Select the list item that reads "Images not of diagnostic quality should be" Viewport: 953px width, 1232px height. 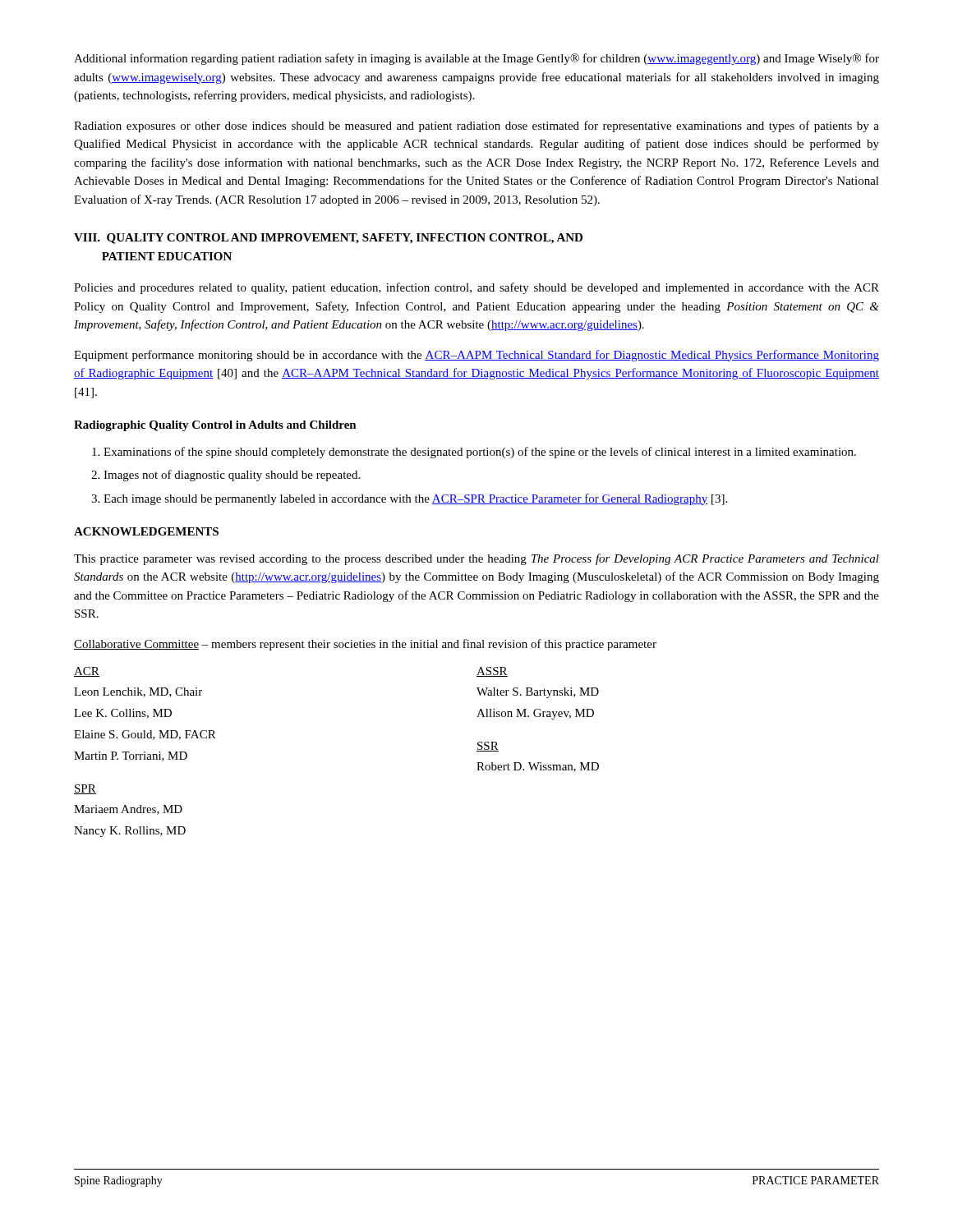coord(232,476)
